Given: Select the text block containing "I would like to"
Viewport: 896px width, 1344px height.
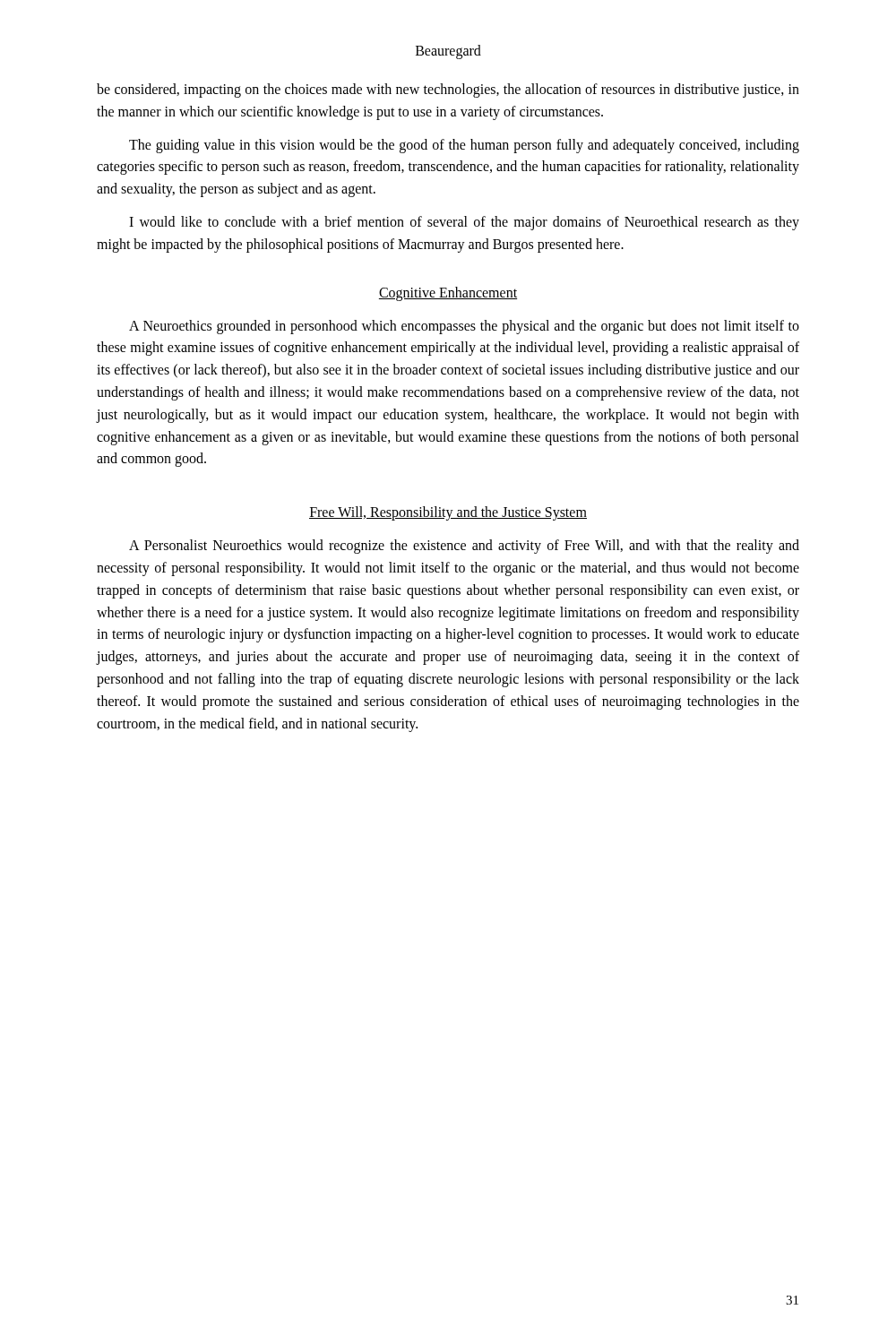Looking at the screenshot, I should pyautogui.click(x=448, y=234).
